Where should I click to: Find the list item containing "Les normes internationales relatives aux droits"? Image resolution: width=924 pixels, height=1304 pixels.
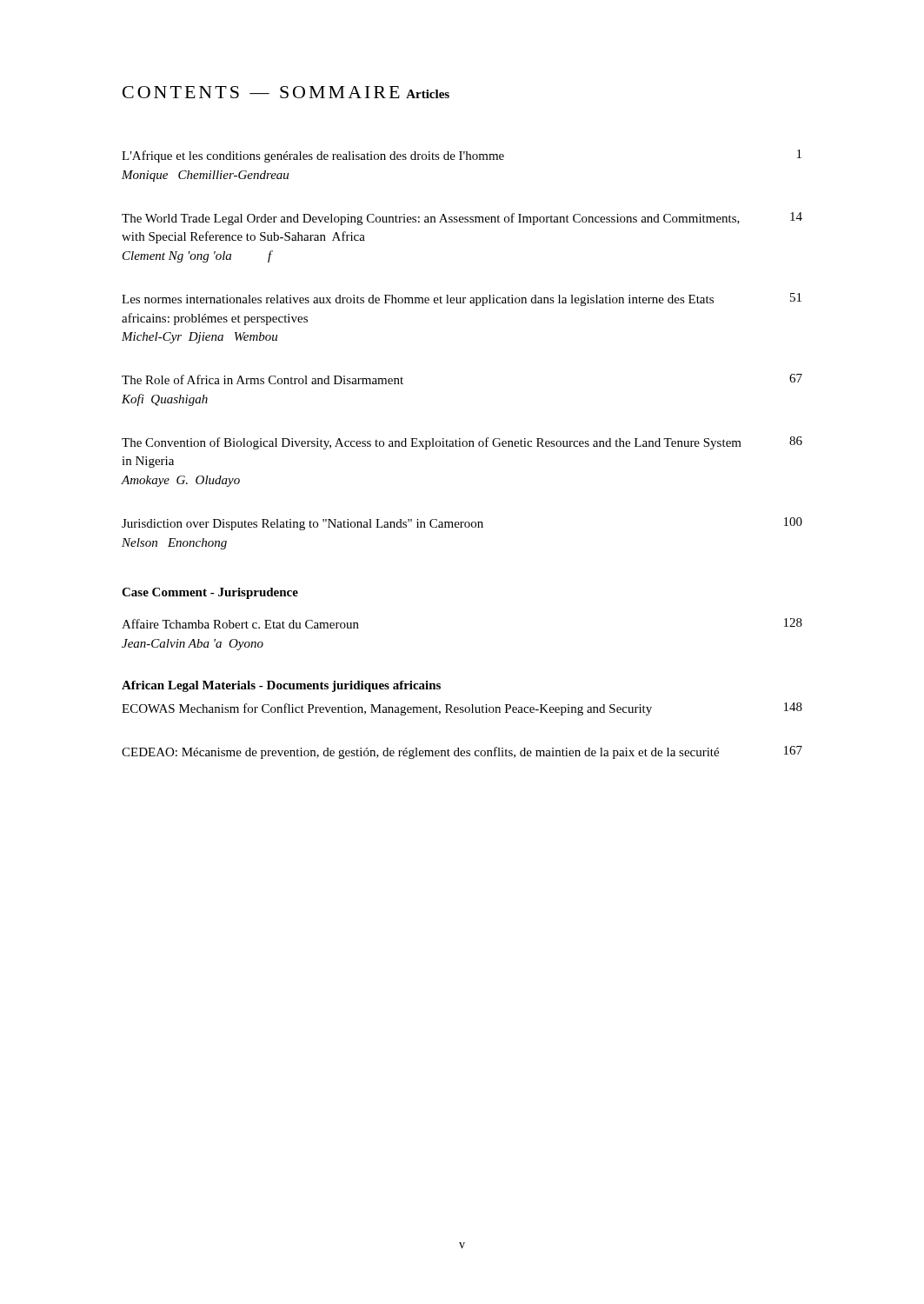click(x=462, y=299)
